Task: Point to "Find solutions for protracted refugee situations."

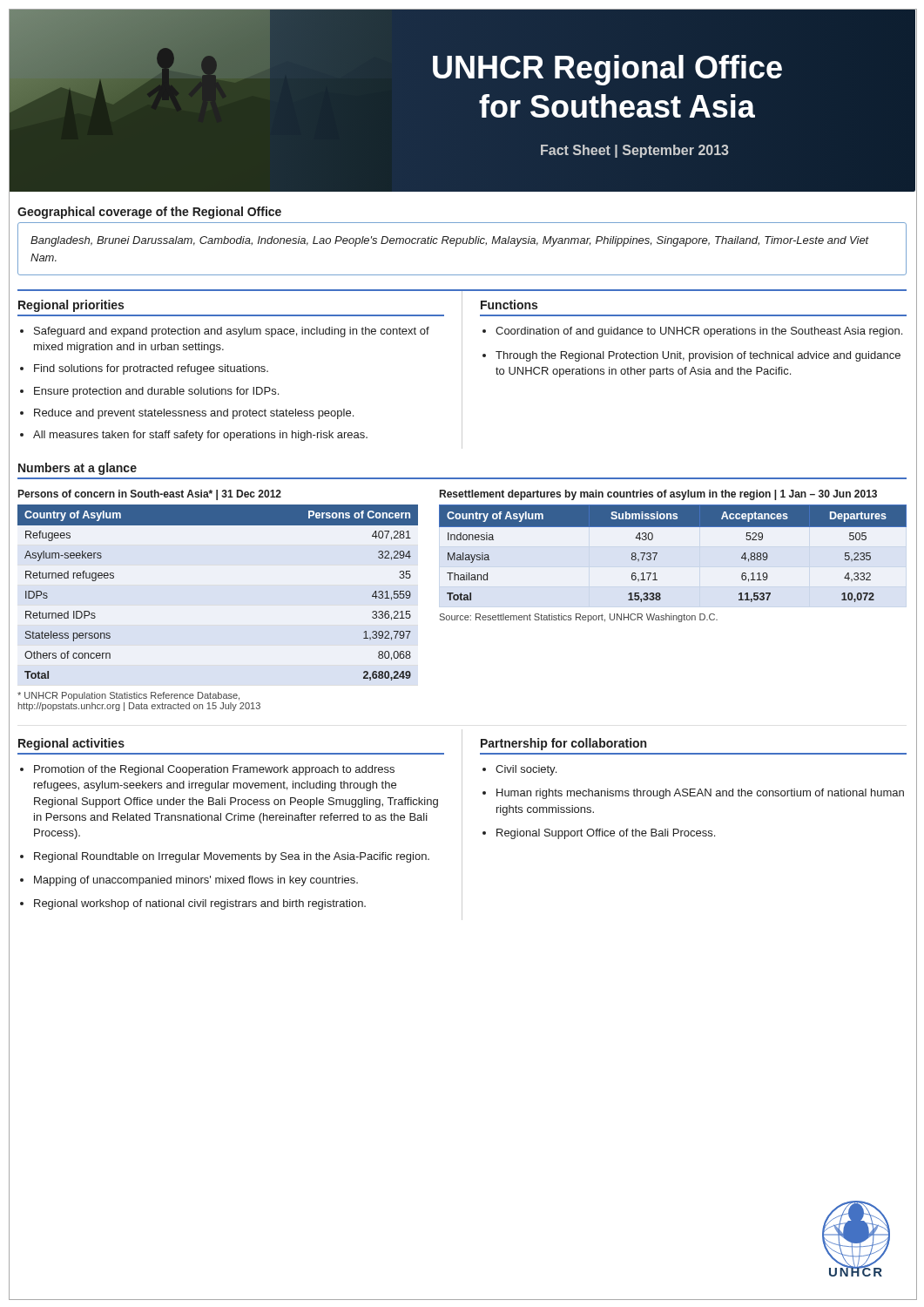Action: tap(151, 368)
